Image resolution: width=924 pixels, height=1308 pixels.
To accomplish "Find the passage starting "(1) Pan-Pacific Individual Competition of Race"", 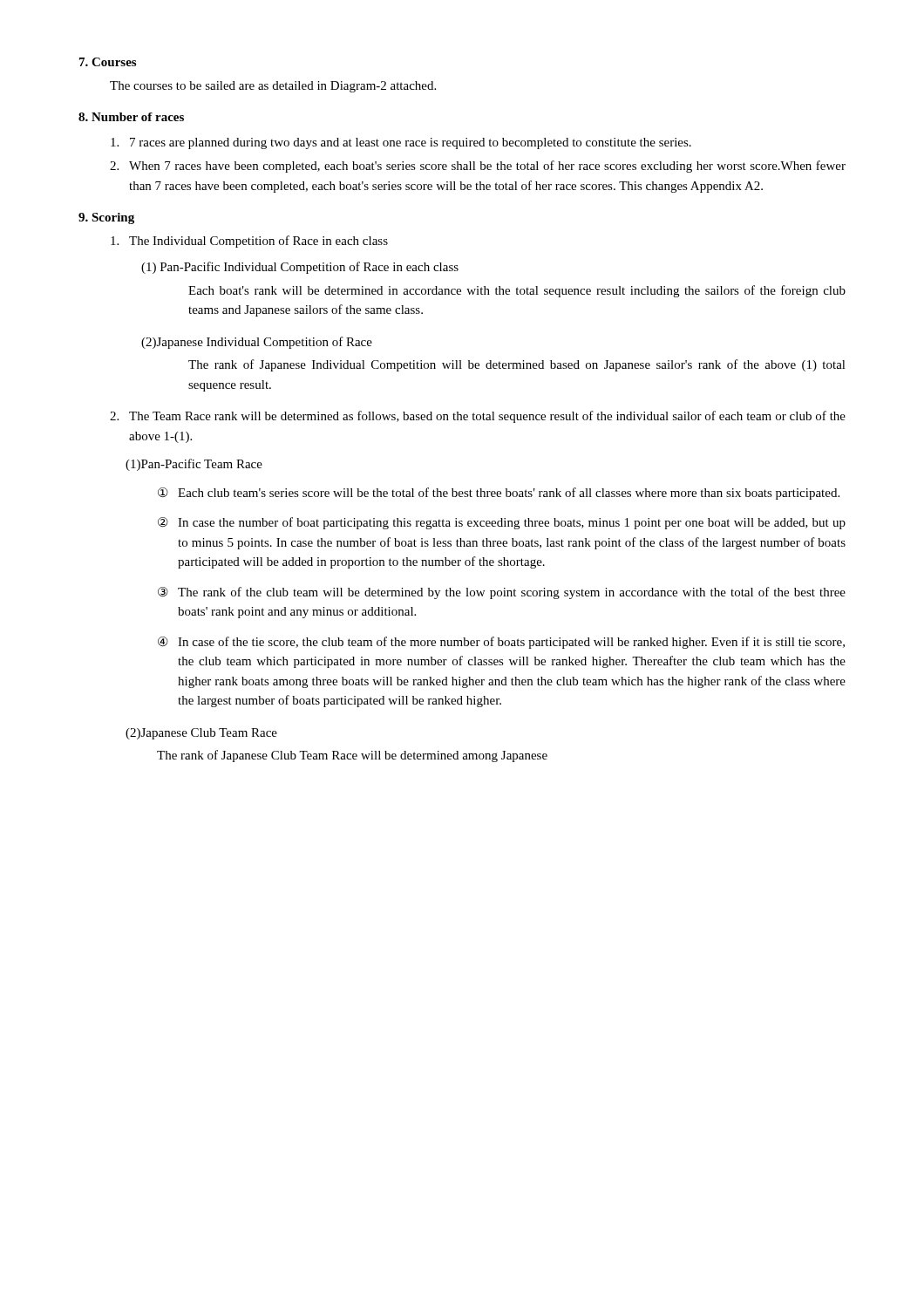I will tap(300, 267).
